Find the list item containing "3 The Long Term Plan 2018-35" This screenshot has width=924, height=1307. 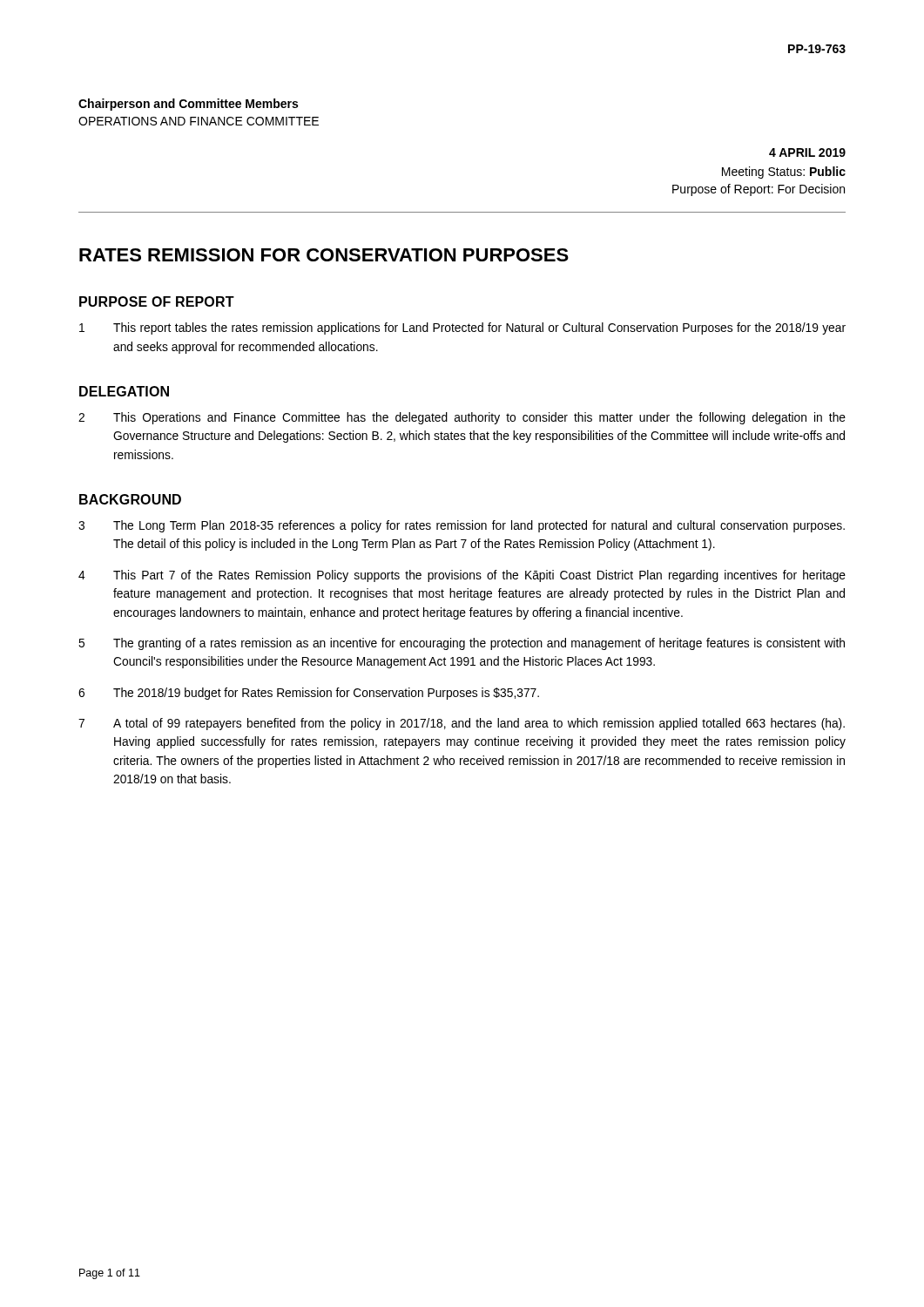(462, 535)
